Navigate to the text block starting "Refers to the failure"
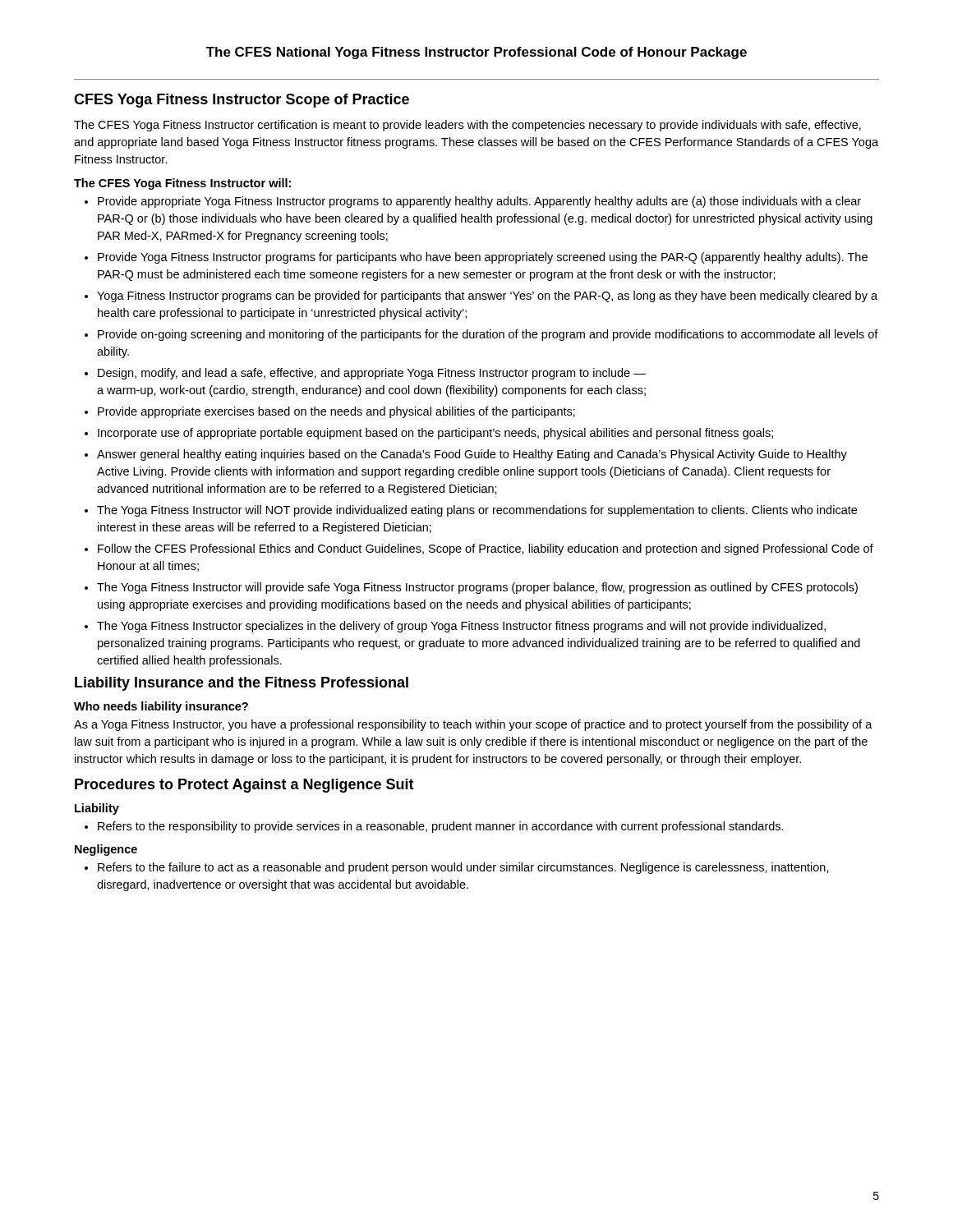The image size is (953, 1232). (x=463, y=876)
